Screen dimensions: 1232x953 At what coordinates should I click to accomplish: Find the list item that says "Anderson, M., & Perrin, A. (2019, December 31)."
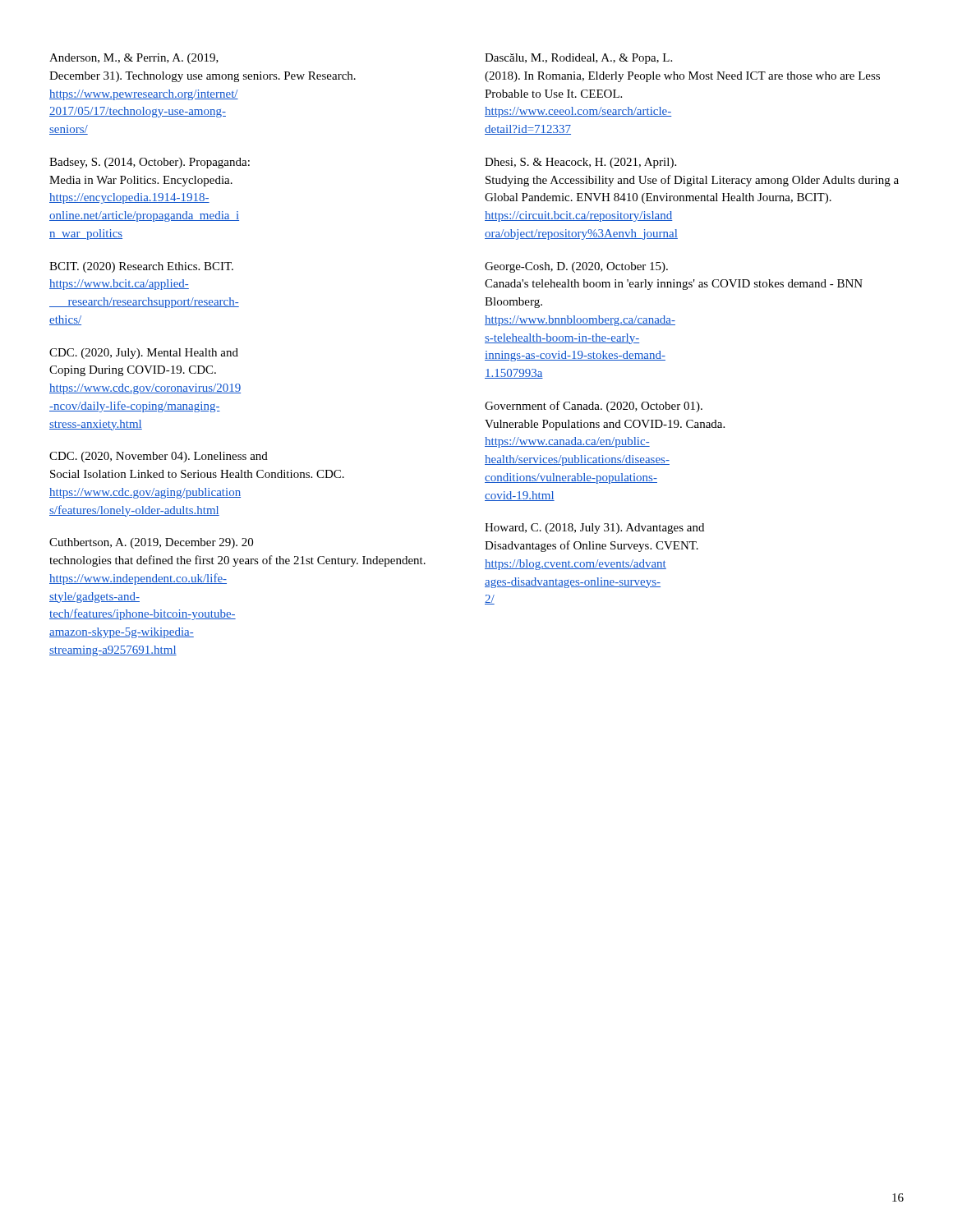[134, 59]
